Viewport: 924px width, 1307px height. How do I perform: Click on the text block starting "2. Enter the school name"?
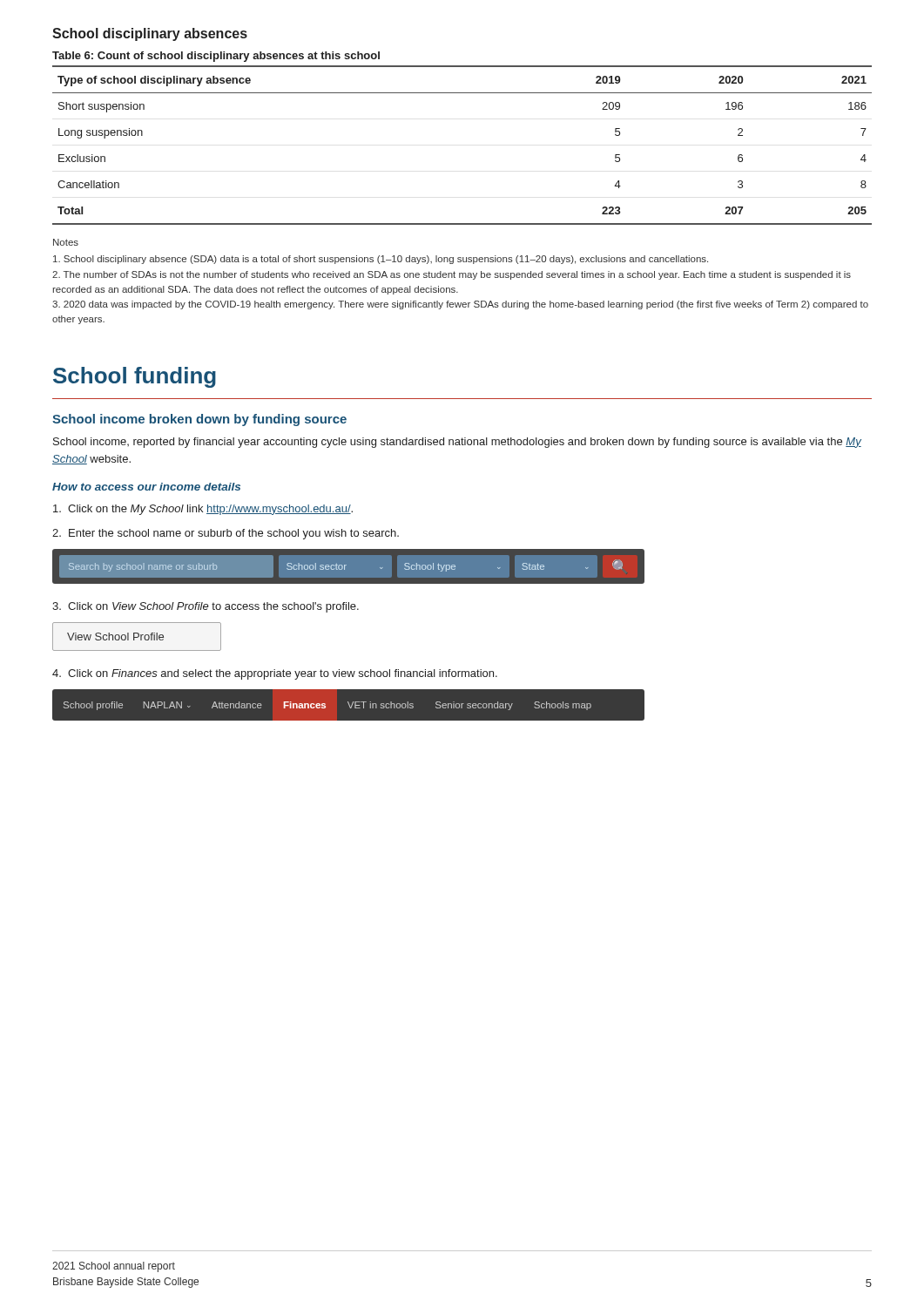[x=226, y=533]
